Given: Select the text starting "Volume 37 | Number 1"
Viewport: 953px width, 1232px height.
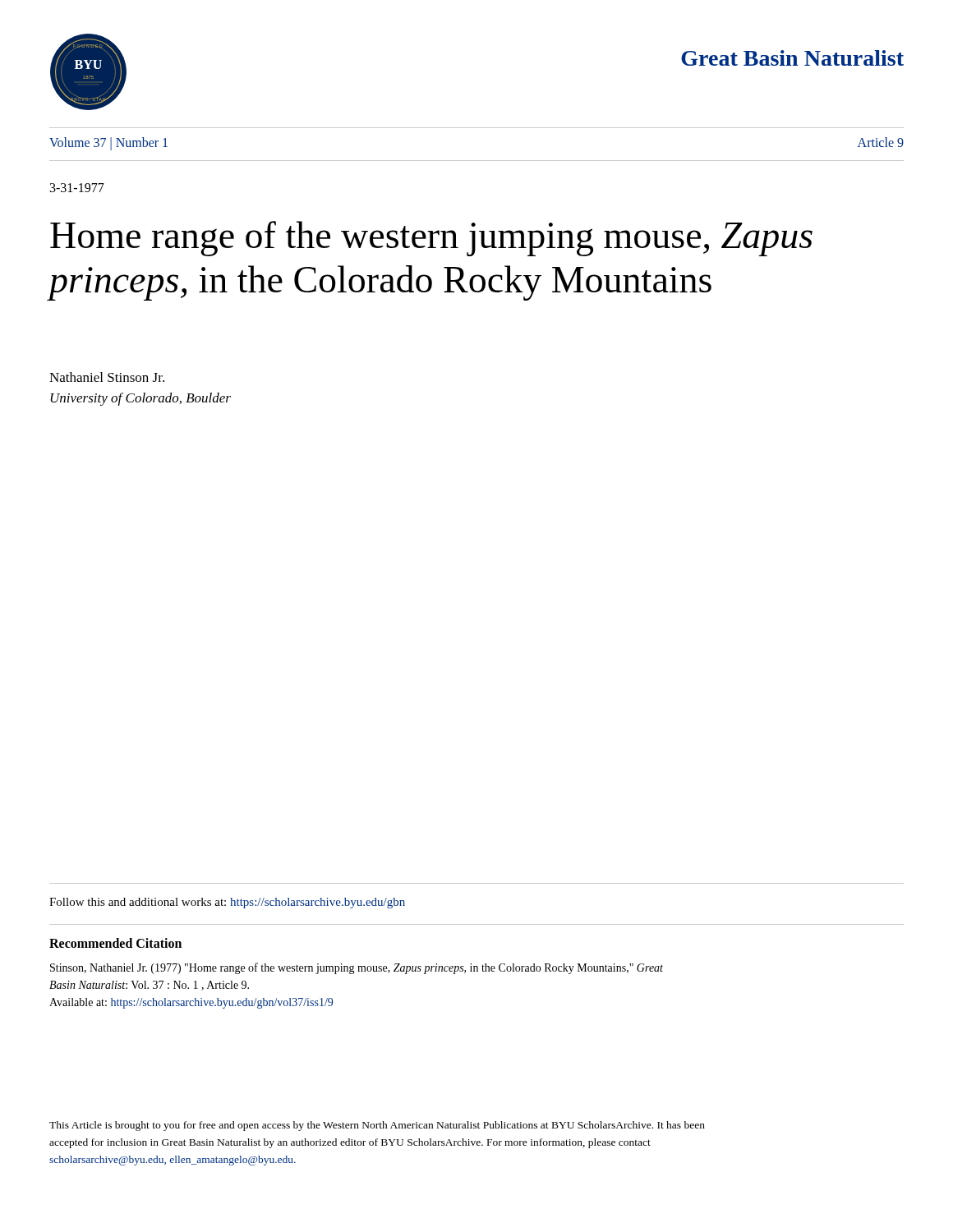Looking at the screenshot, I should [109, 142].
